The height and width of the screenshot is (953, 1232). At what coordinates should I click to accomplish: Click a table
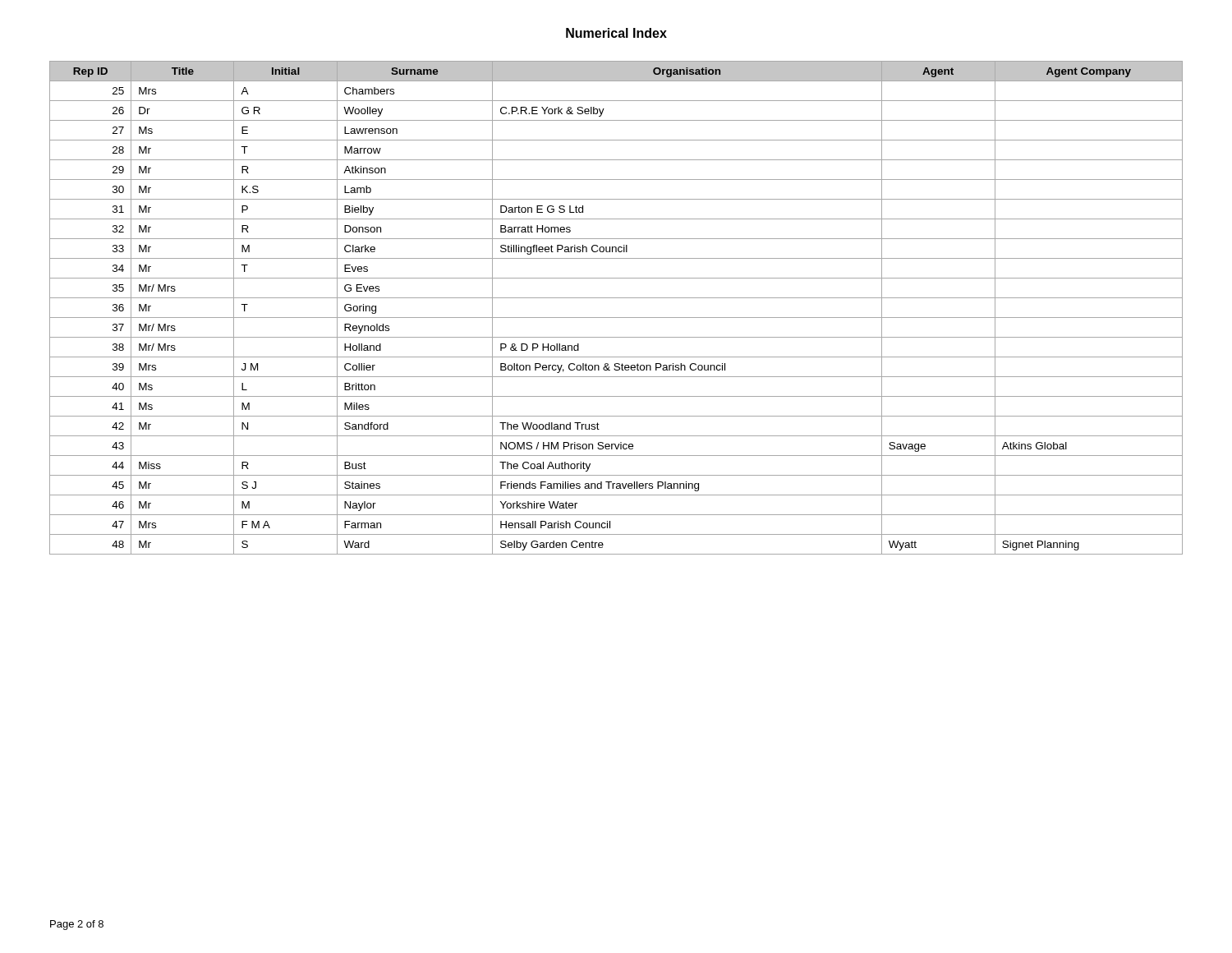(616, 308)
